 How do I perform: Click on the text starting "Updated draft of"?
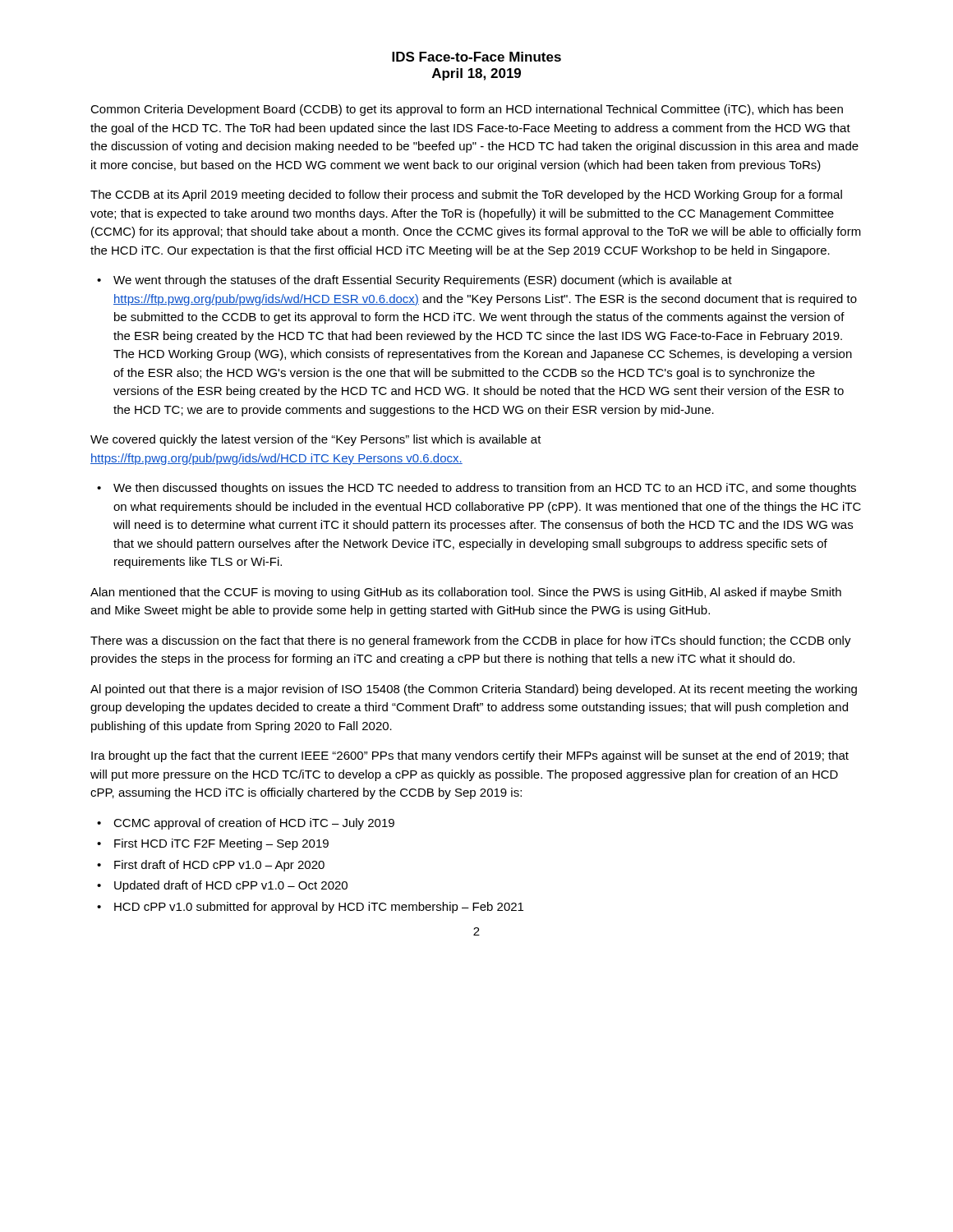pyautogui.click(x=231, y=885)
